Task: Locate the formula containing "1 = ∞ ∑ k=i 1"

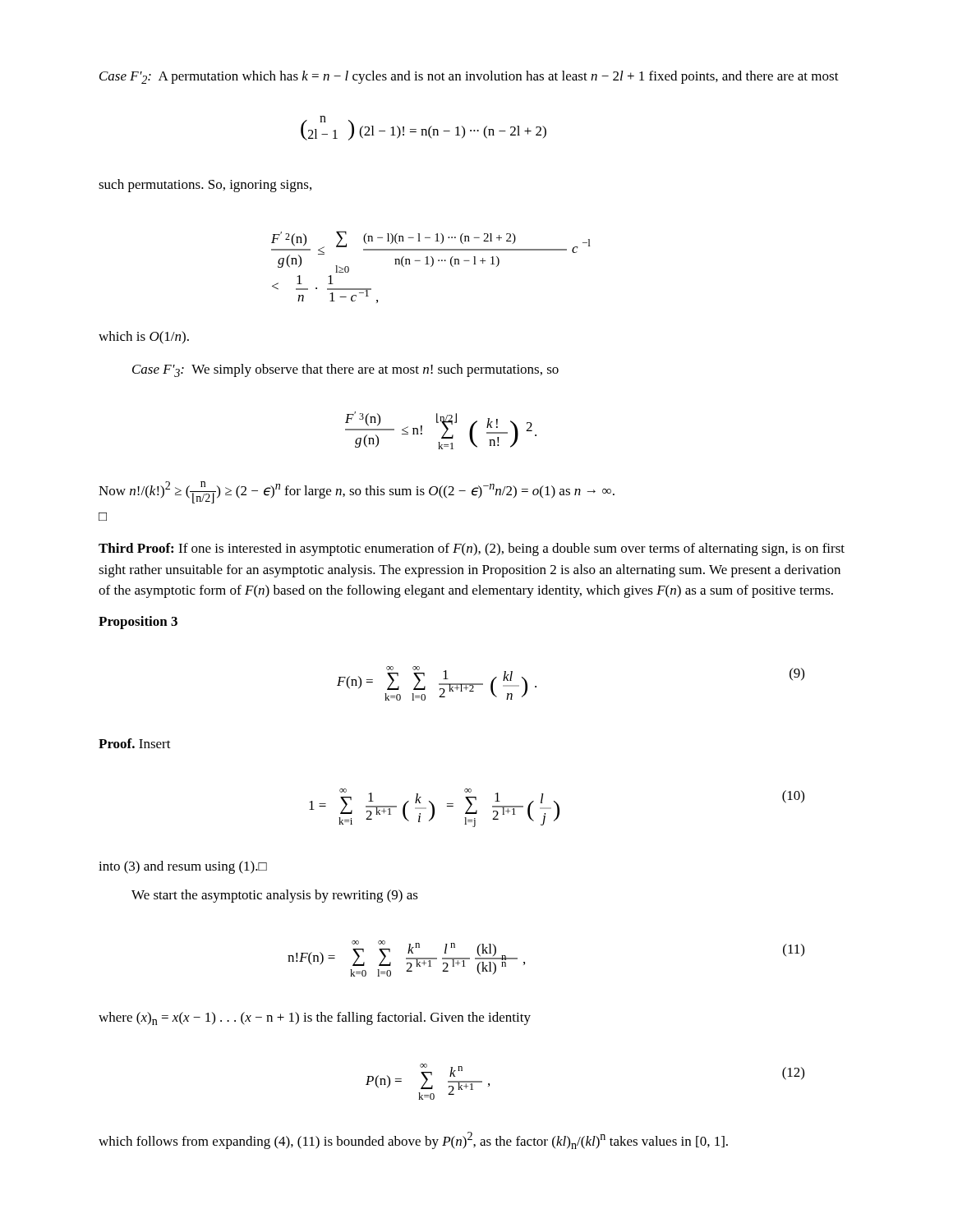Action: 476,805
